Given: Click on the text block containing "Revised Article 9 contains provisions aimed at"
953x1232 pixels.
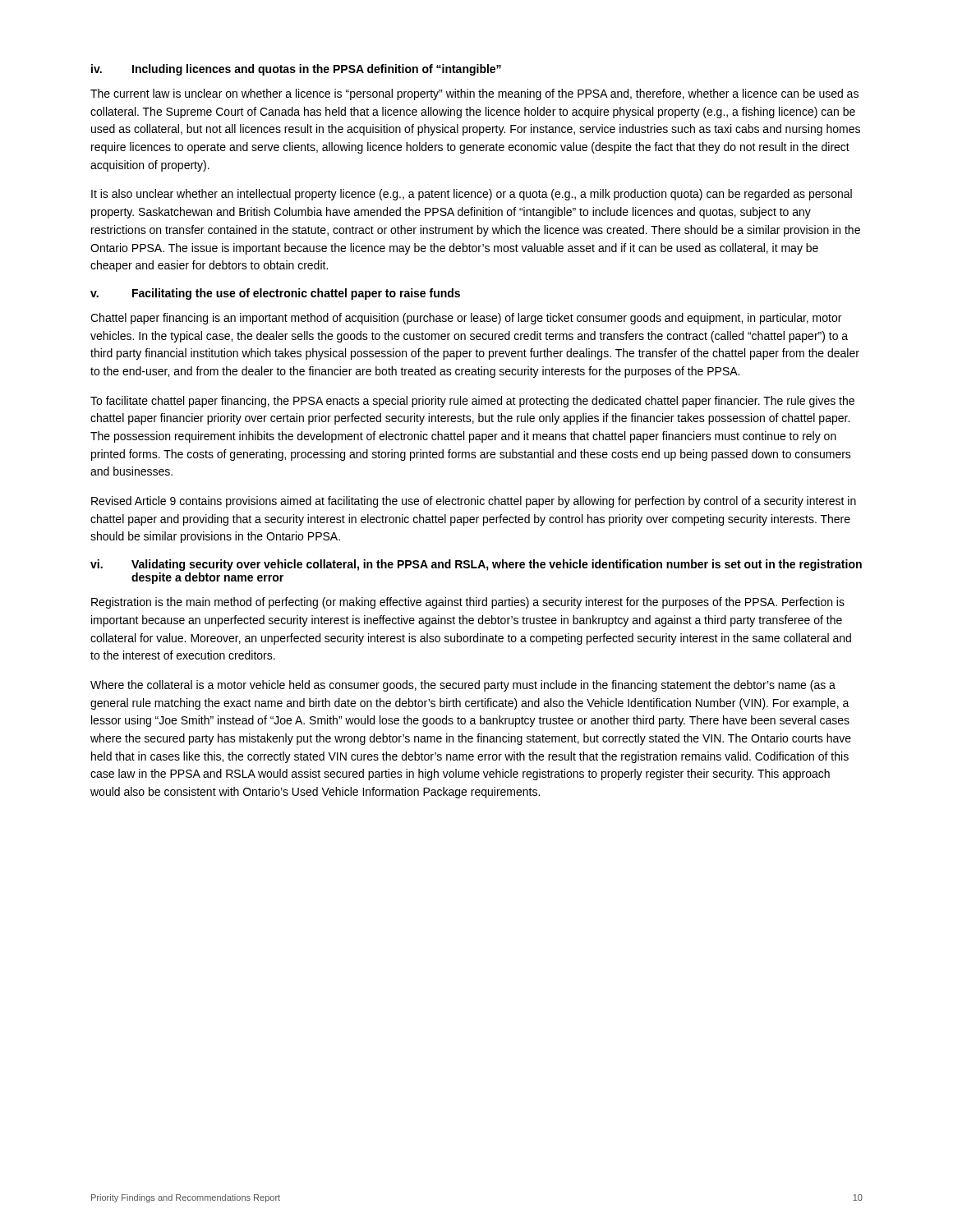Looking at the screenshot, I should pyautogui.click(x=473, y=519).
